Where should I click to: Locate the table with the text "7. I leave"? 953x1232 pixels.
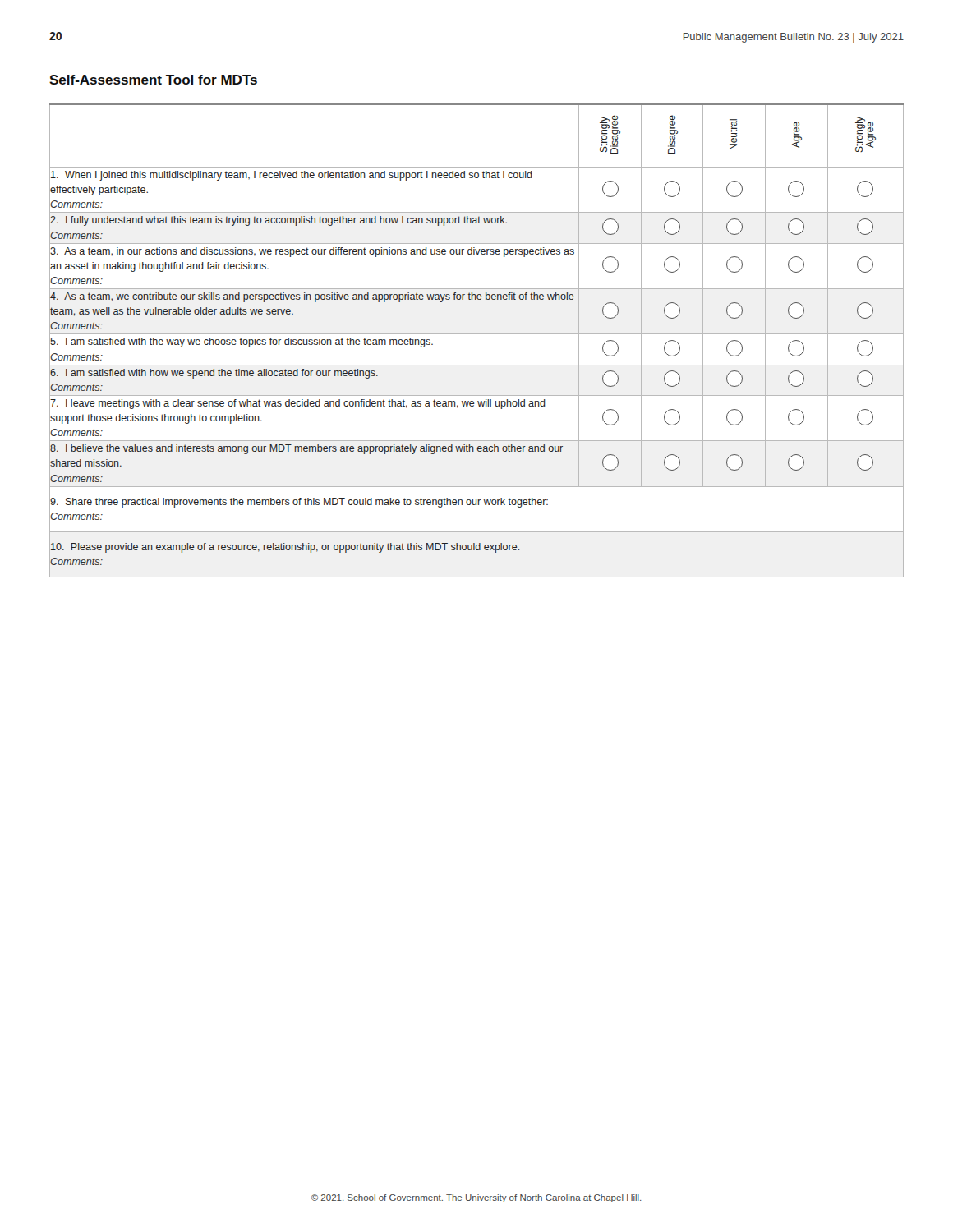click(476, 341)
